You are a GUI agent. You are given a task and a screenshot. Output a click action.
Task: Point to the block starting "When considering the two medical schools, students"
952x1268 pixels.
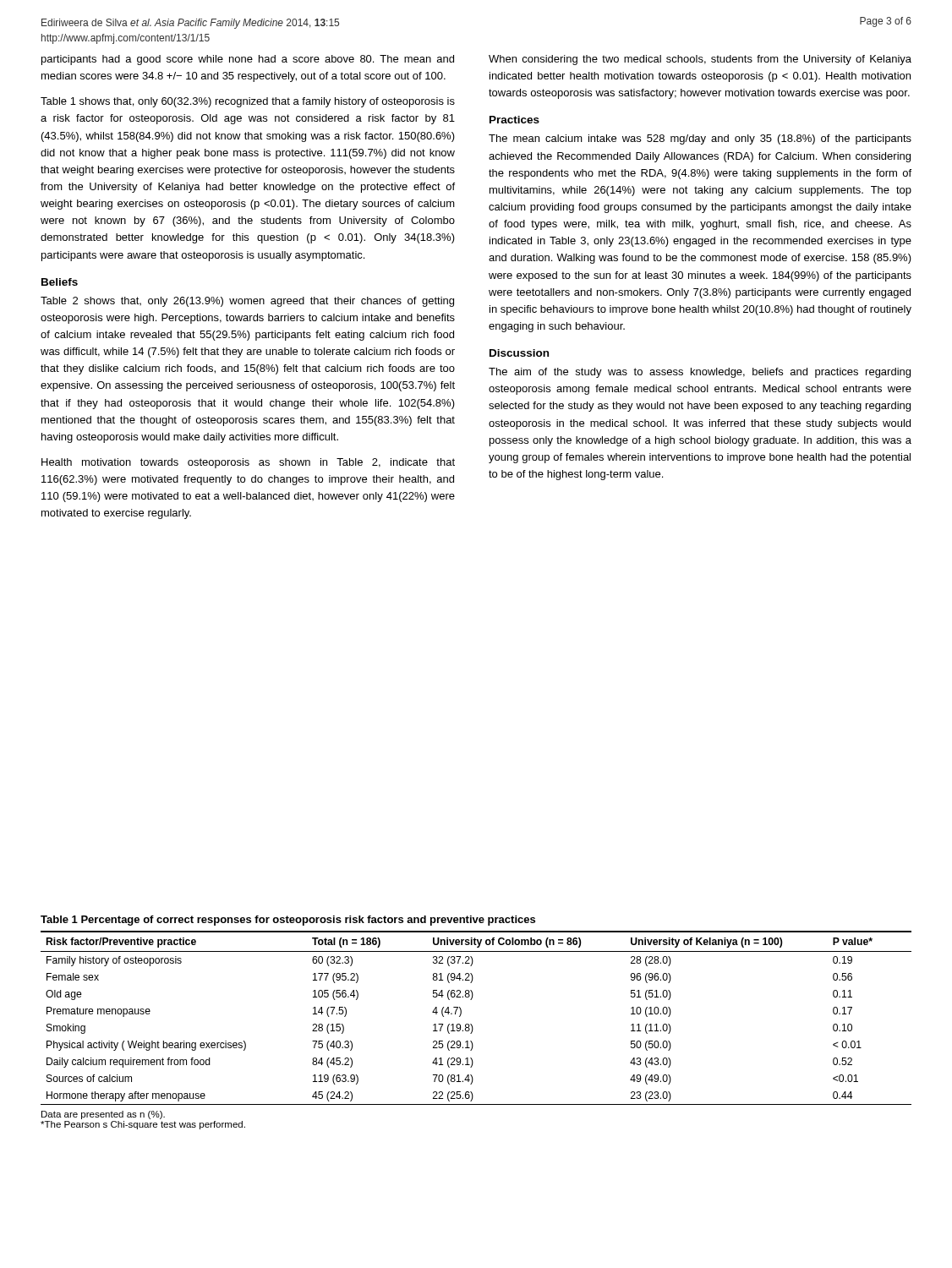coord(700,76)
